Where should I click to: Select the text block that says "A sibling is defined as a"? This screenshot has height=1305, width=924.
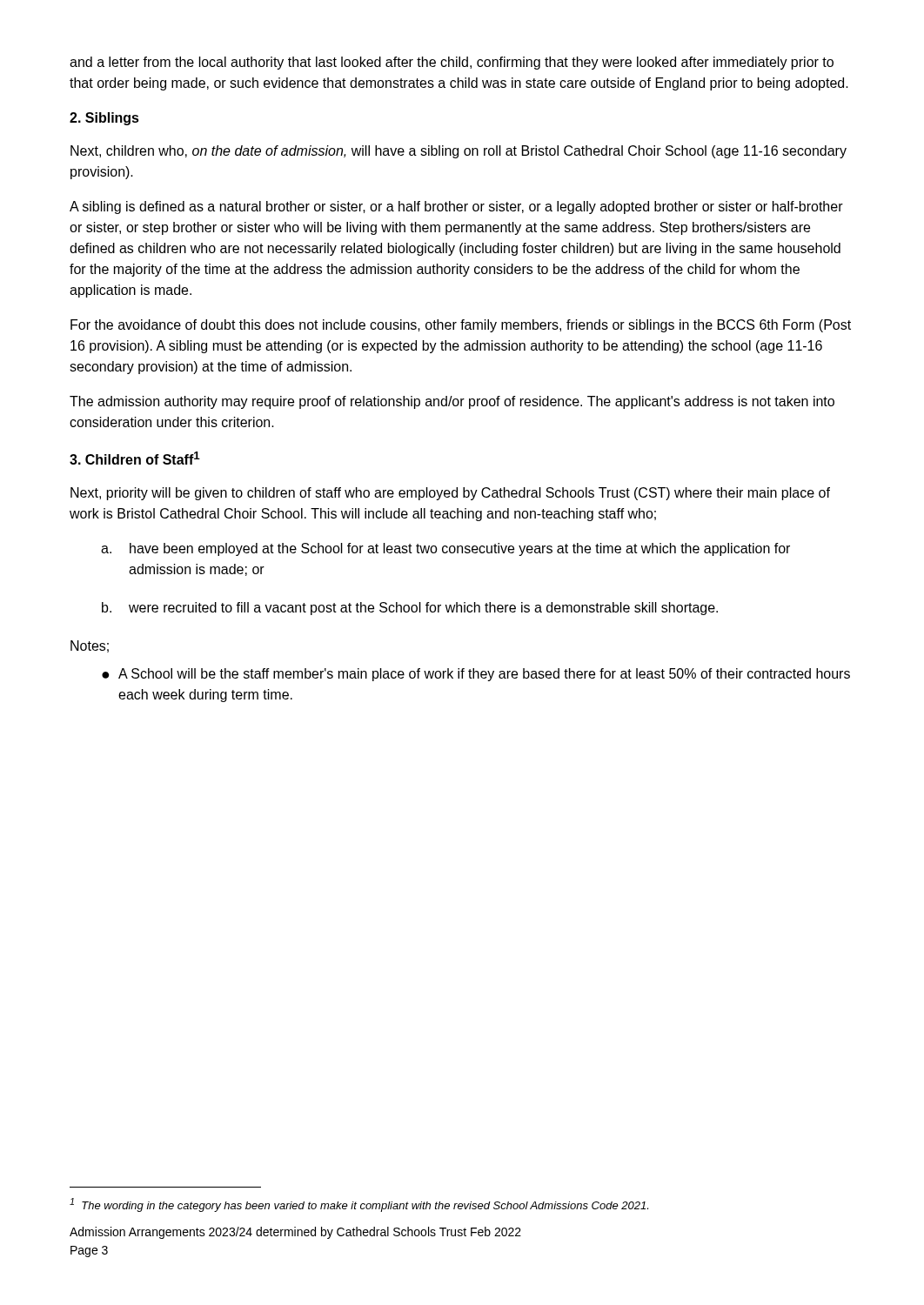pyautogui.click(x=462, y=249)
